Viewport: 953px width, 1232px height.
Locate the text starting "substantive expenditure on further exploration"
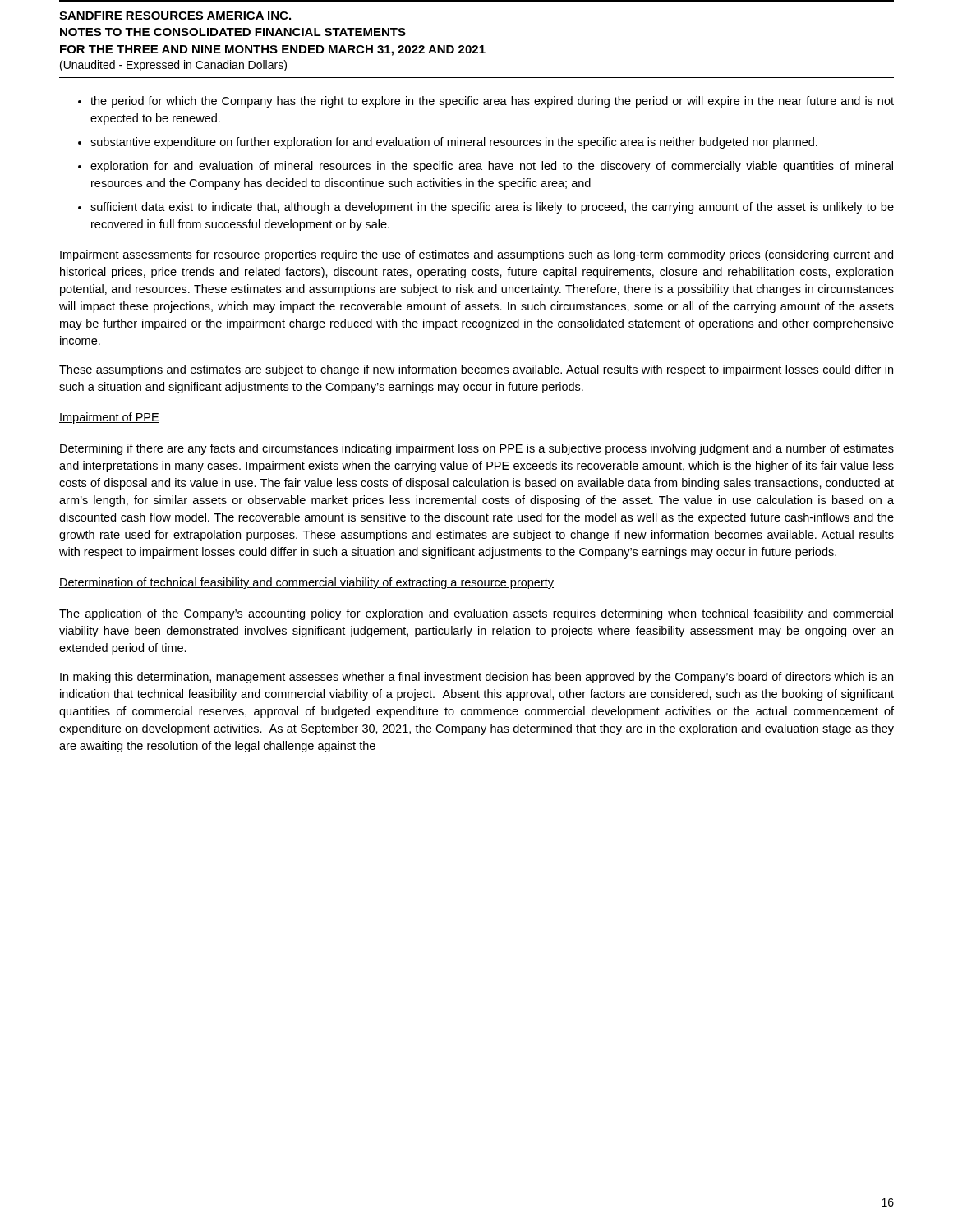[x=454, y=142]
